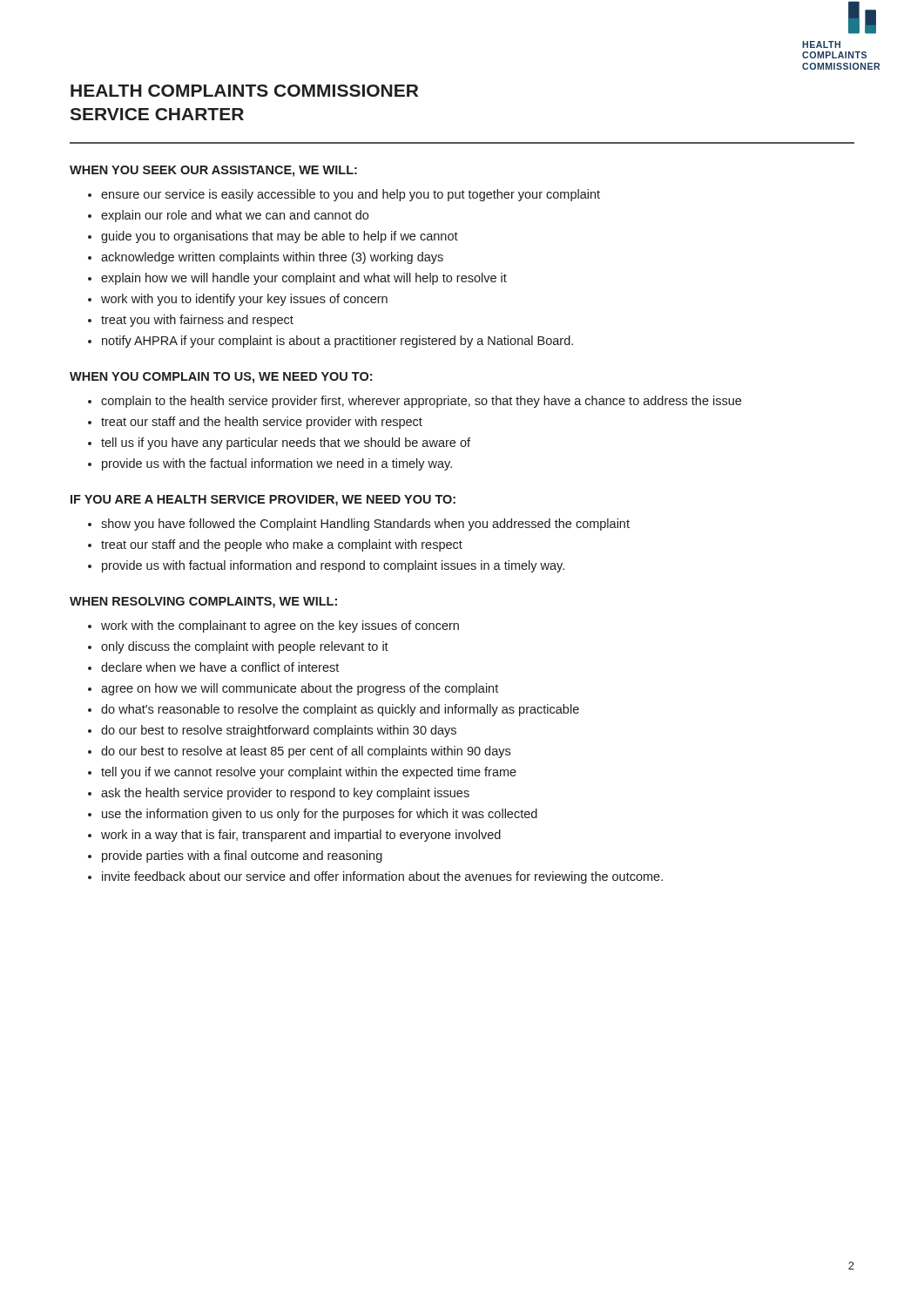Select the list item that says "explain how we will handle your"
Viewport: 924px width, 1307px height.
[304, 278]
